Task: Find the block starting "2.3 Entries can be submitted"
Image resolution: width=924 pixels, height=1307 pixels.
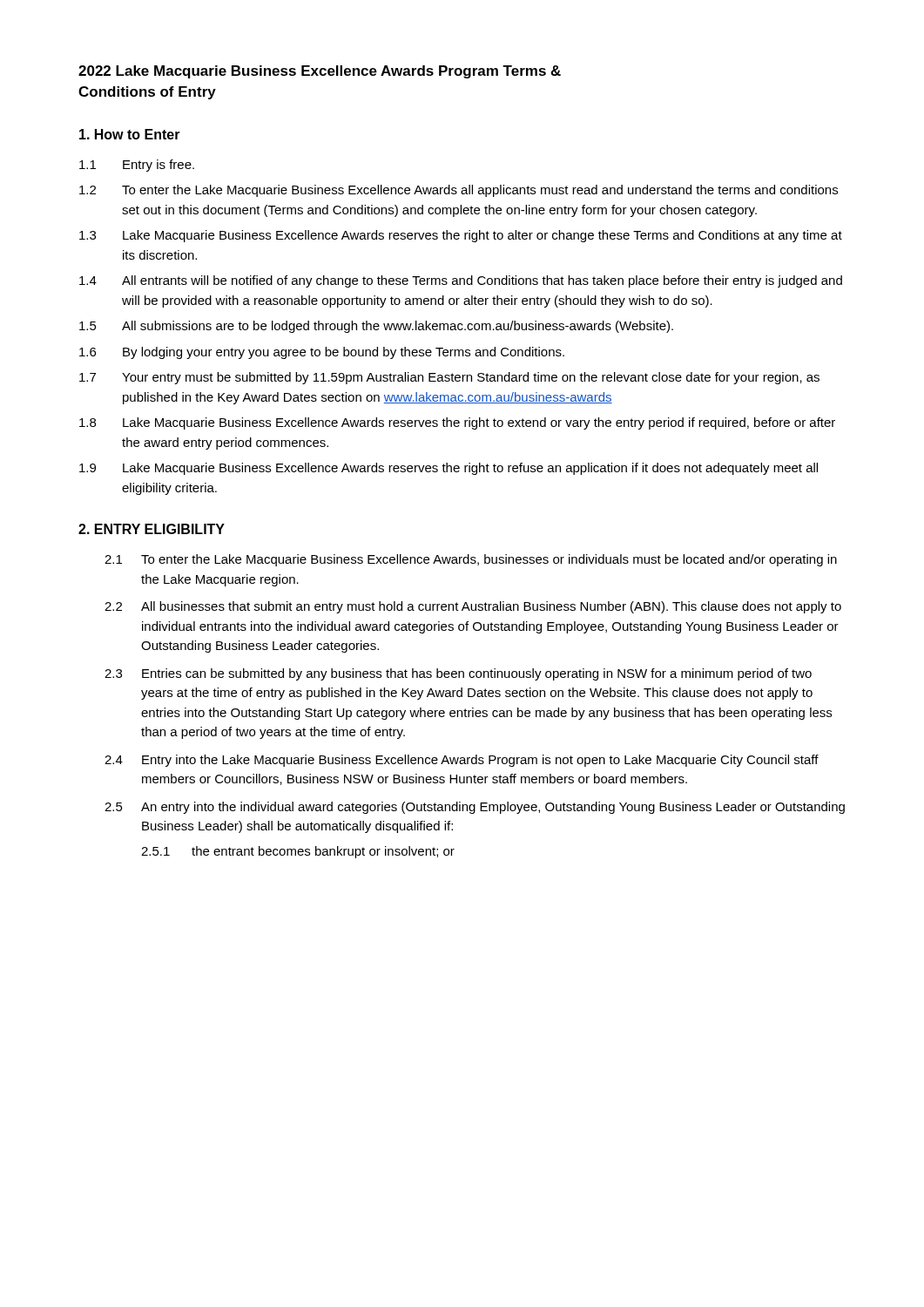Action: point(475,703)
